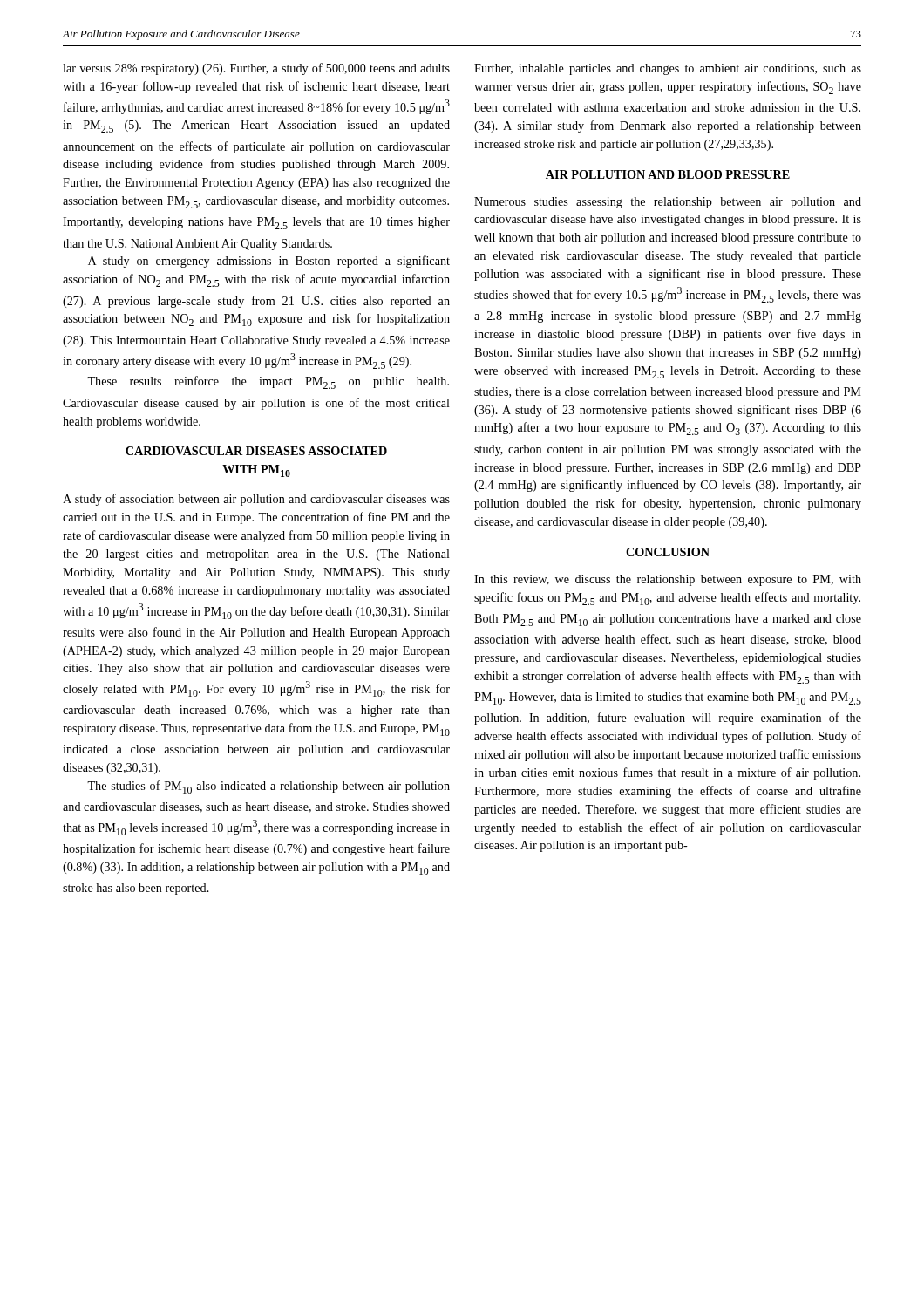This screenshot has width=924, height=1308.
Task: Locate the text block containing "Numerous studies assessing the"
Action: click(x=668, y=362)
